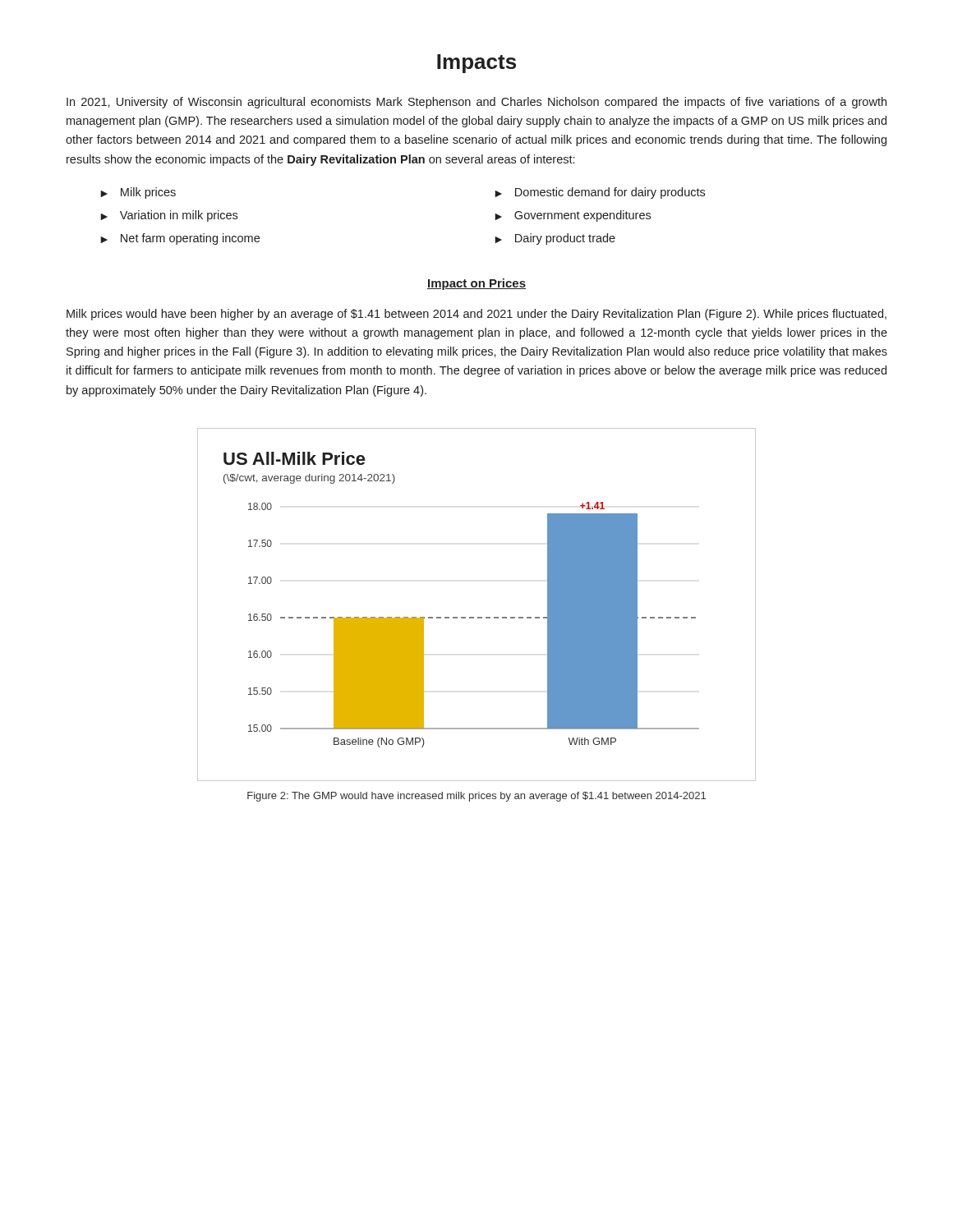Image resolution: width=953 pixels, height=1232 pixels.
Task: Select the element starting "Milk prices would have been higher"
Action: tap(476, 352)
